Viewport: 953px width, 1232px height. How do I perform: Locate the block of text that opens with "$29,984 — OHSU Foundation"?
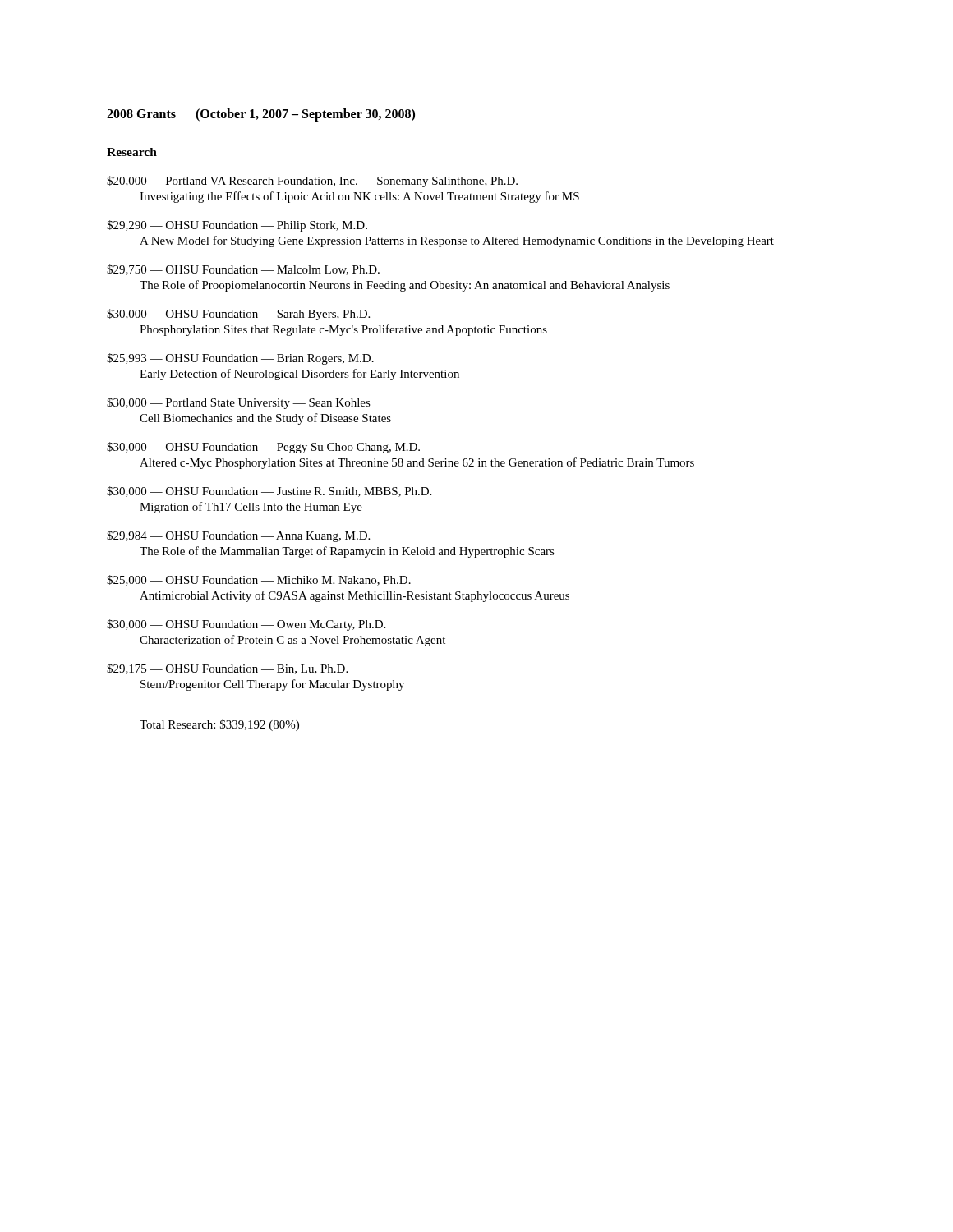(476, 544)
